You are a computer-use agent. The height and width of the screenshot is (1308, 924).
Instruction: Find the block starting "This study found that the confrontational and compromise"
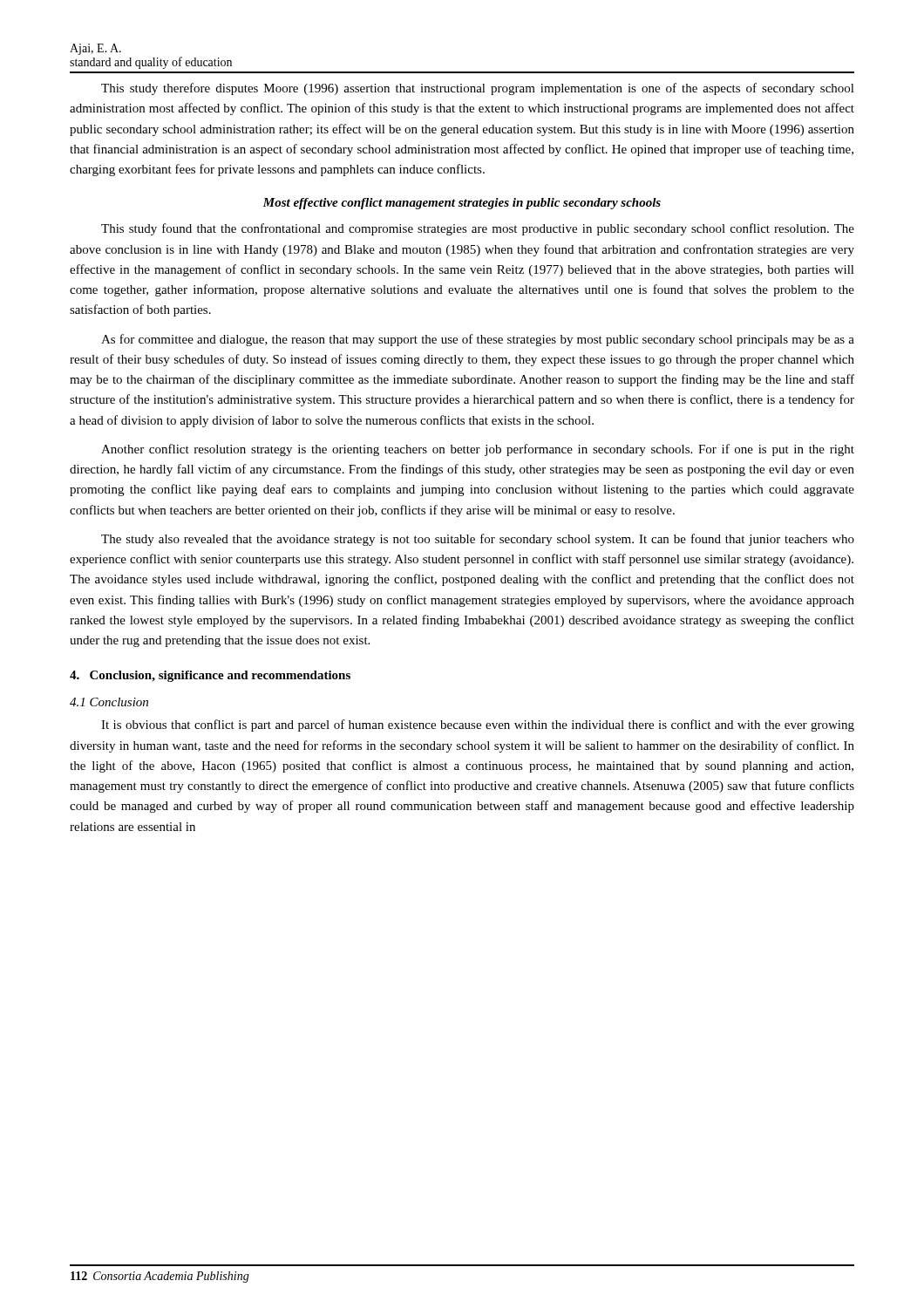click(462, 270)
